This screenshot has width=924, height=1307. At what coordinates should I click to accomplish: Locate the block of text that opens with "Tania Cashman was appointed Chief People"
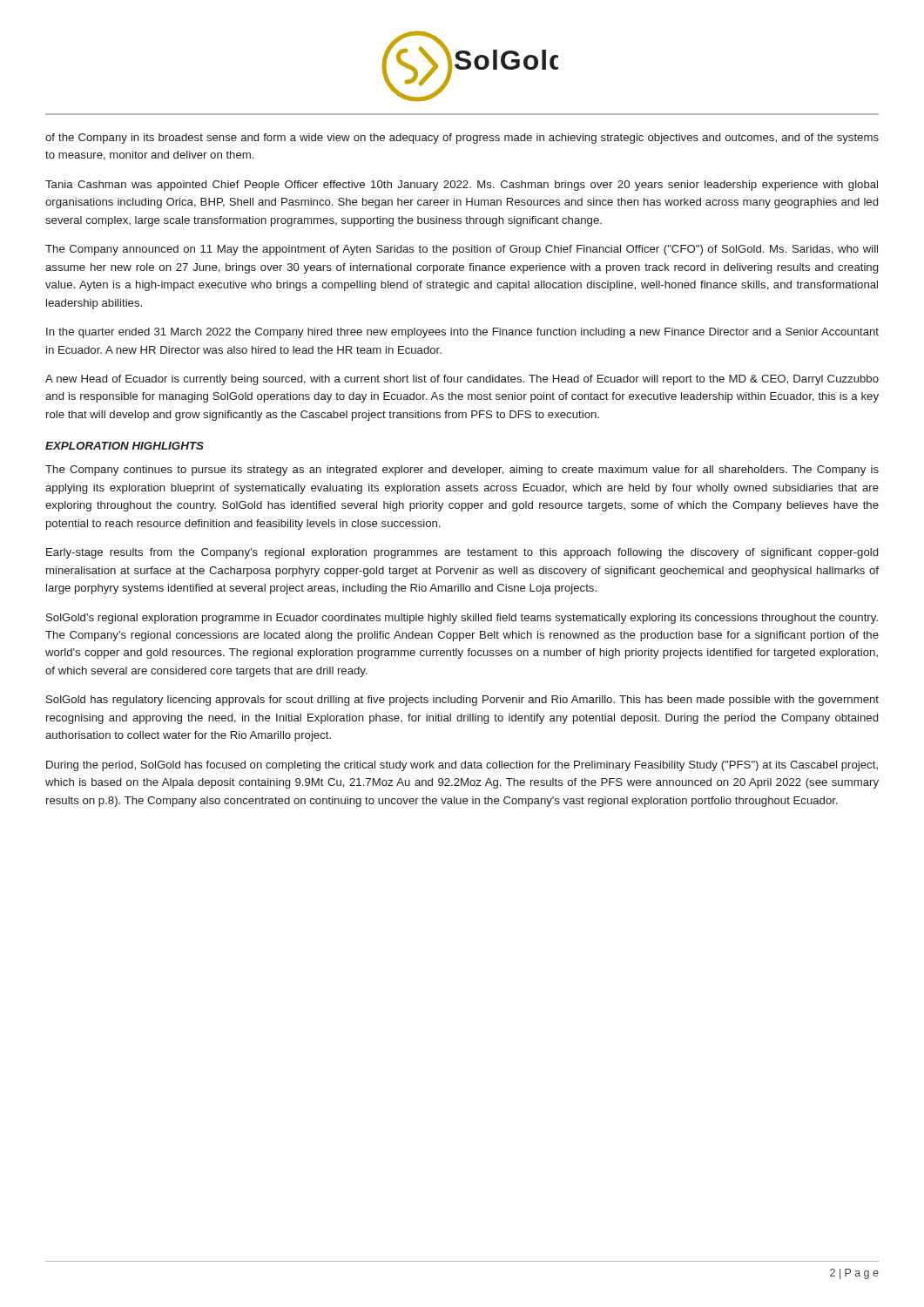pos(462,203)
